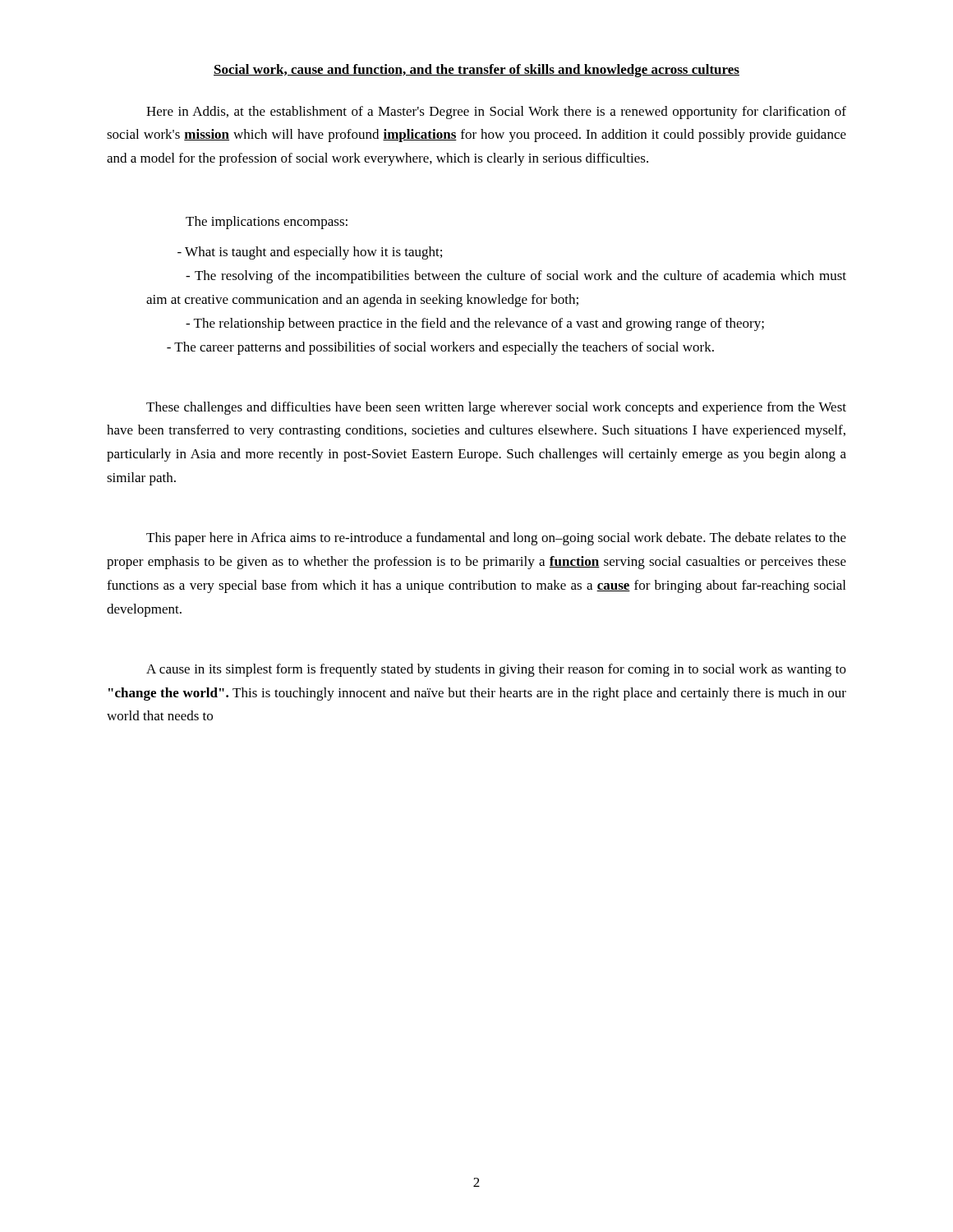This screenshot has width=953, height=1232.
Task: Locate the text block that says "These challenges and difficulties have been seen written"
Action: click(476, 442)
